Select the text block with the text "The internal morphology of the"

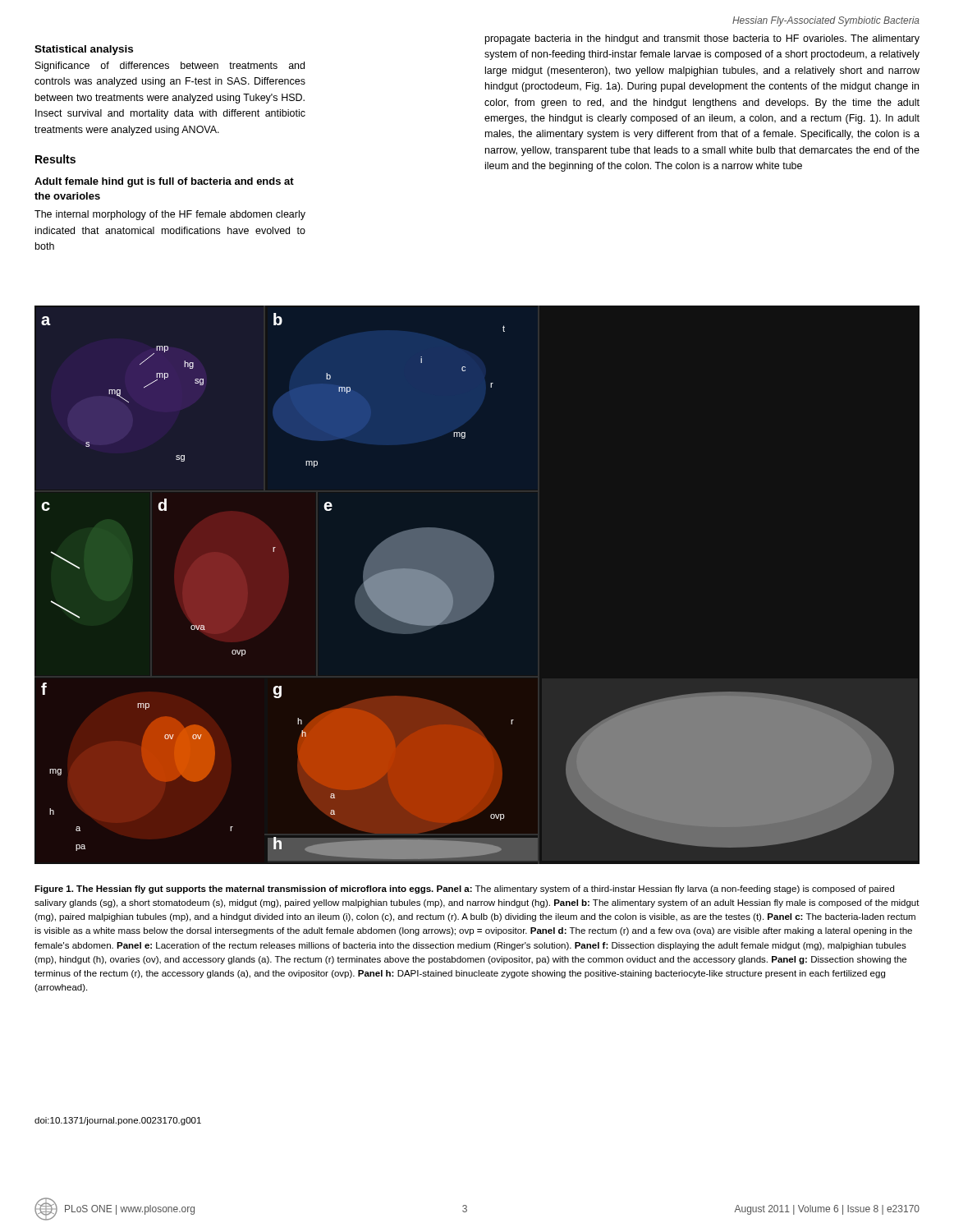point(170,231)
